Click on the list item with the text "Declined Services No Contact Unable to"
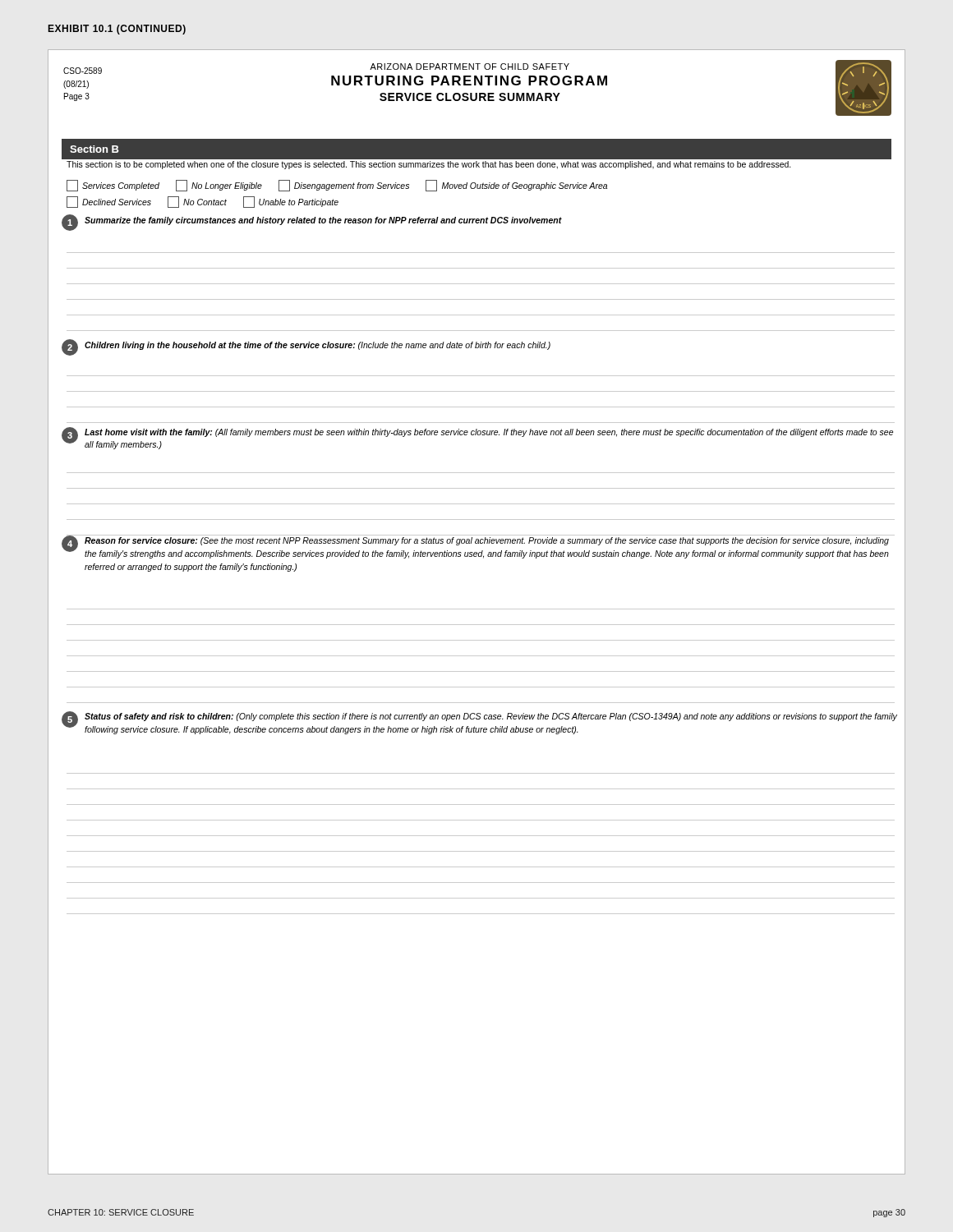This screenshot has width=953, height=1232. tap(203, 202)
